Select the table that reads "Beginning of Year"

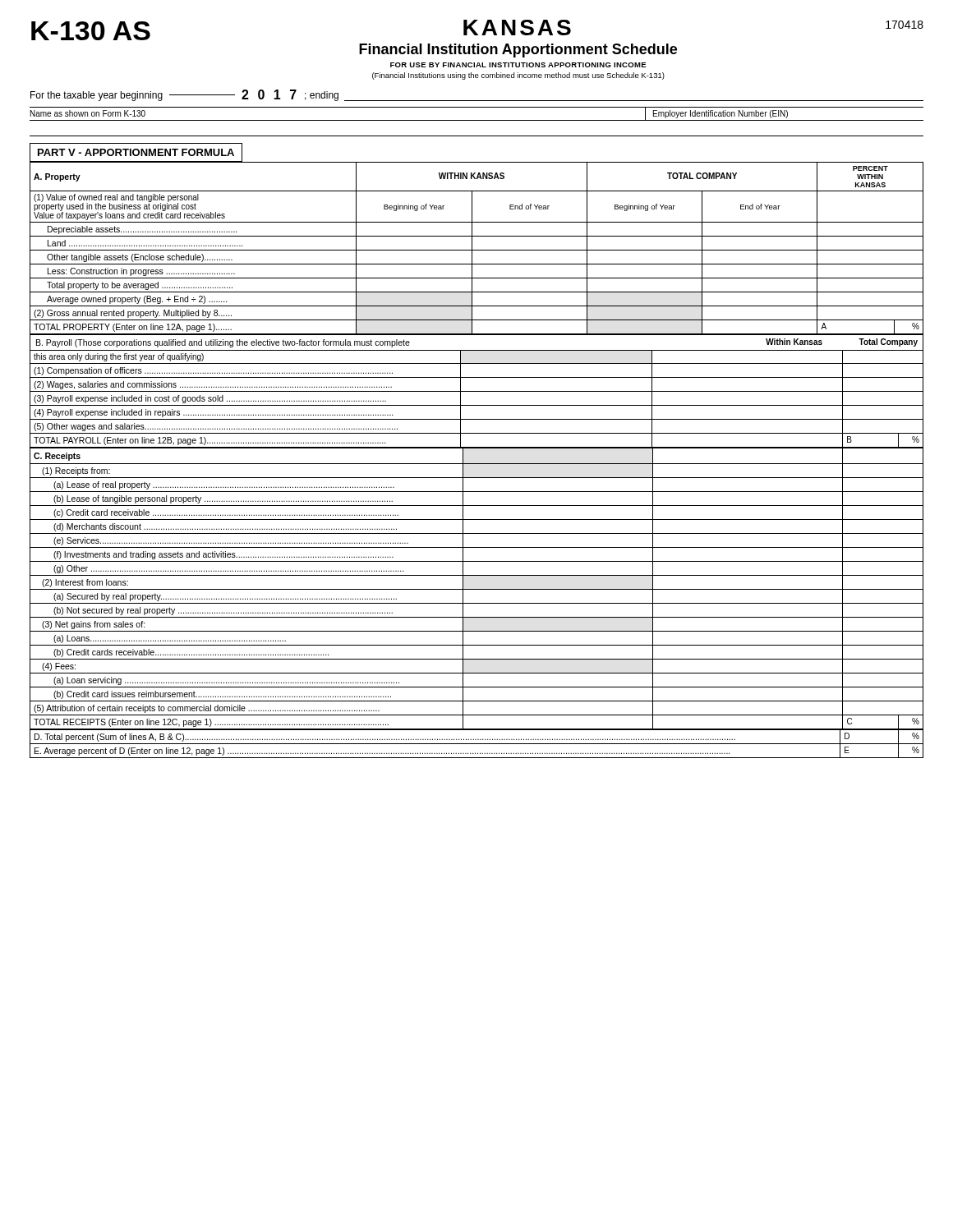coord(476,248)
